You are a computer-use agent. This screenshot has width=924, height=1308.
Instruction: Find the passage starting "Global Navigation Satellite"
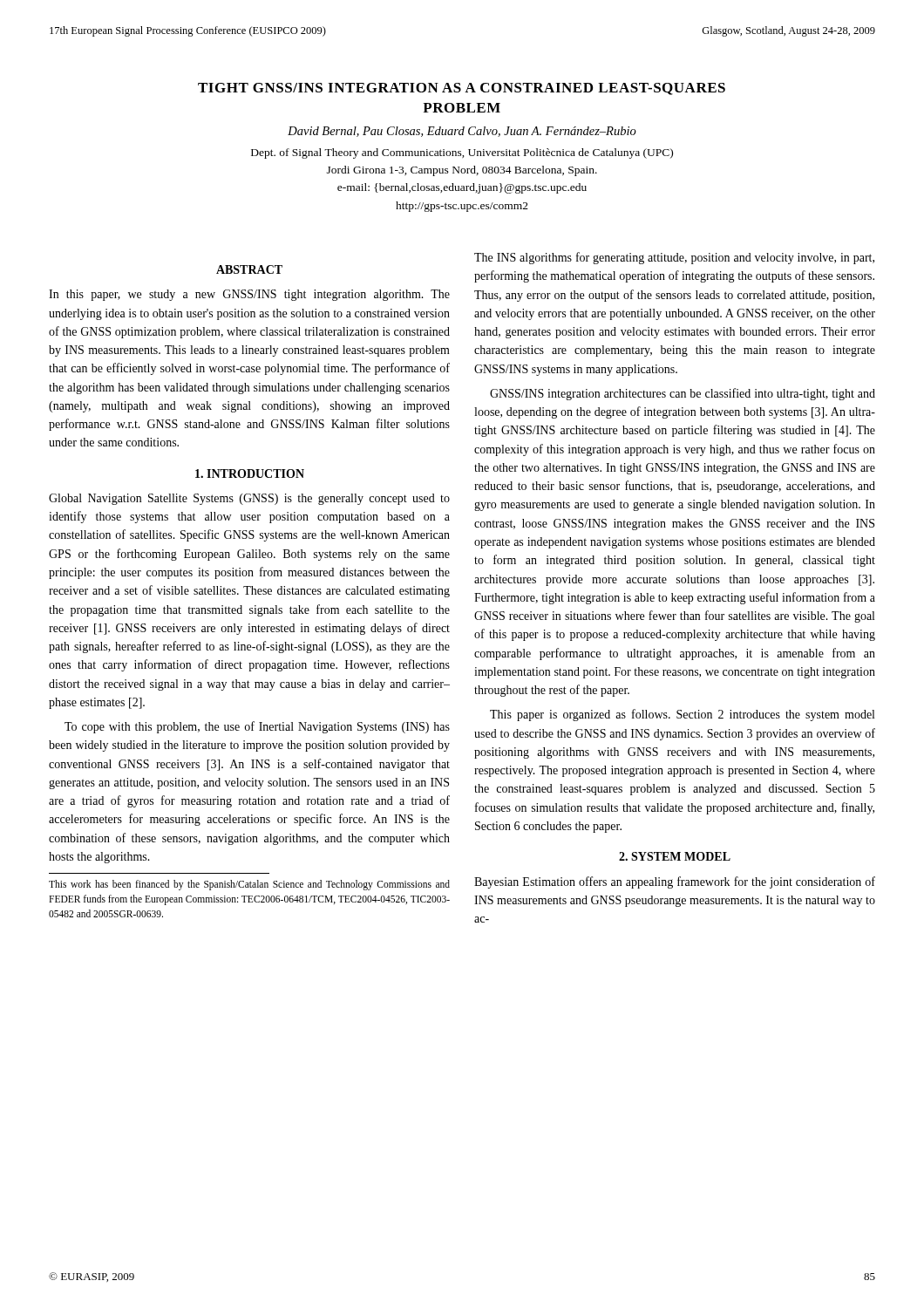click(249, 678)
